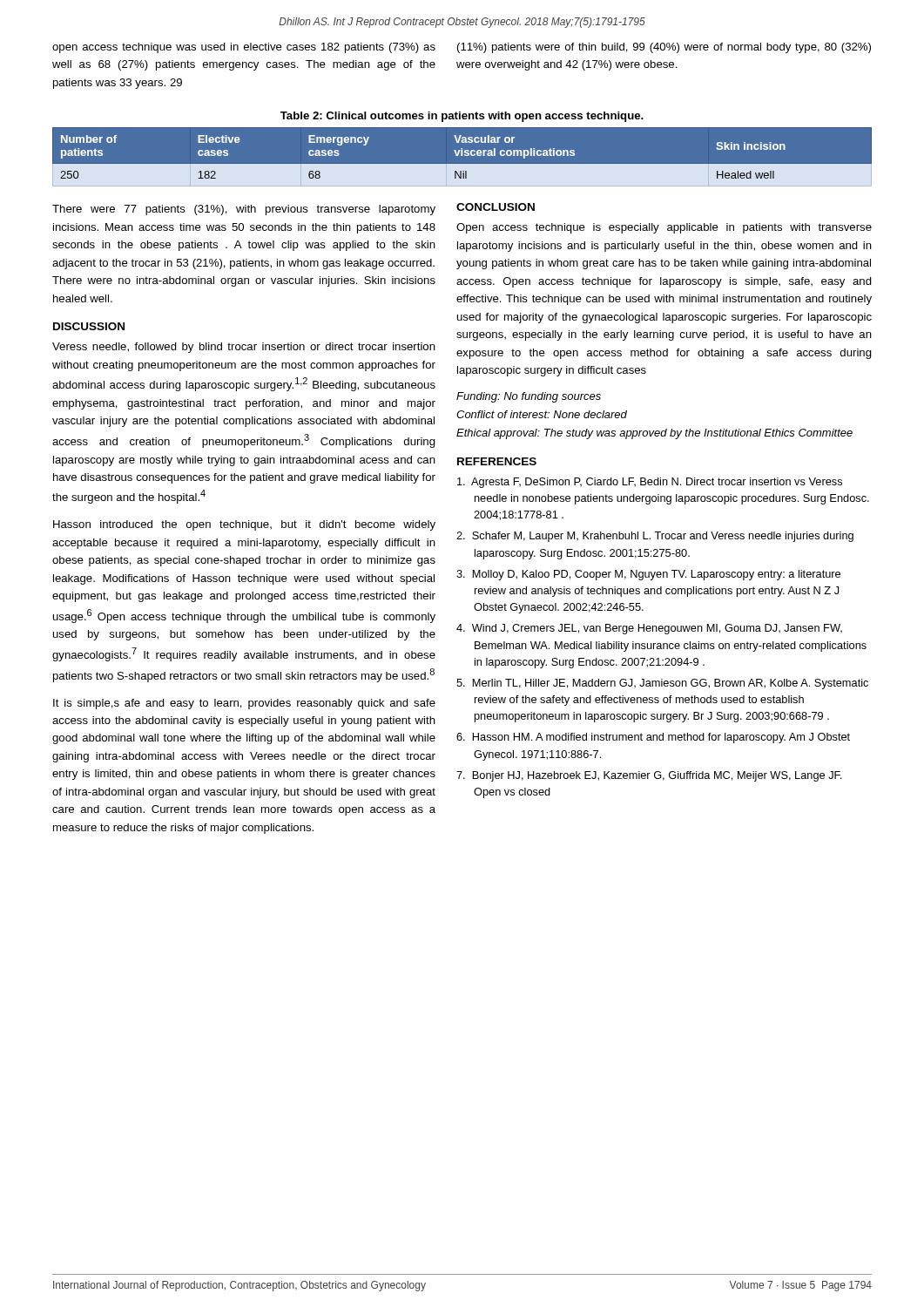
Task: Locate the list item with the text "3. Molloy D,"
Action: coord(649,590)
